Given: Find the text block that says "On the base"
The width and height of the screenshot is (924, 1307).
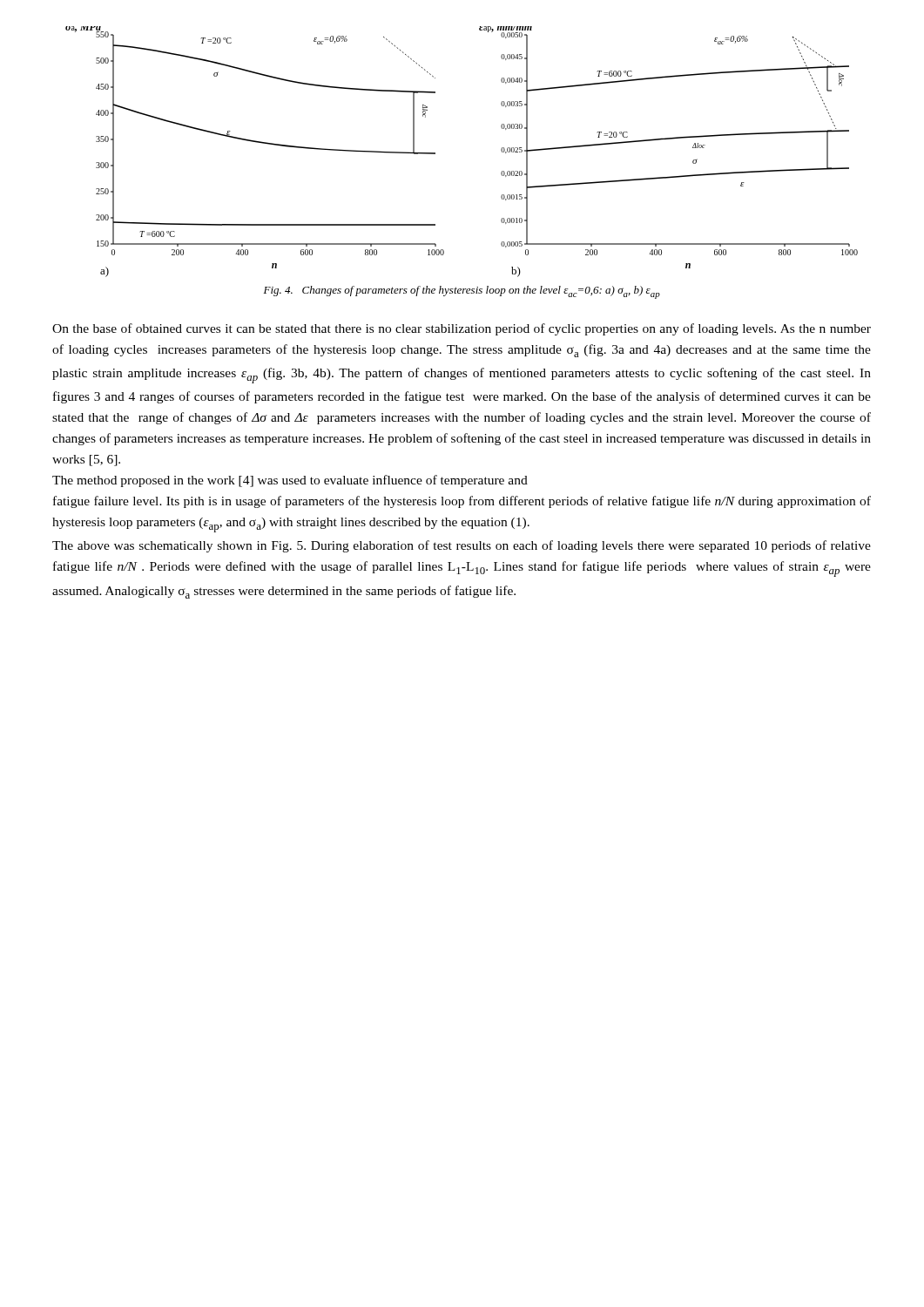Looking at the screenshot, I should pyautogui.click(x=462, y=329).
